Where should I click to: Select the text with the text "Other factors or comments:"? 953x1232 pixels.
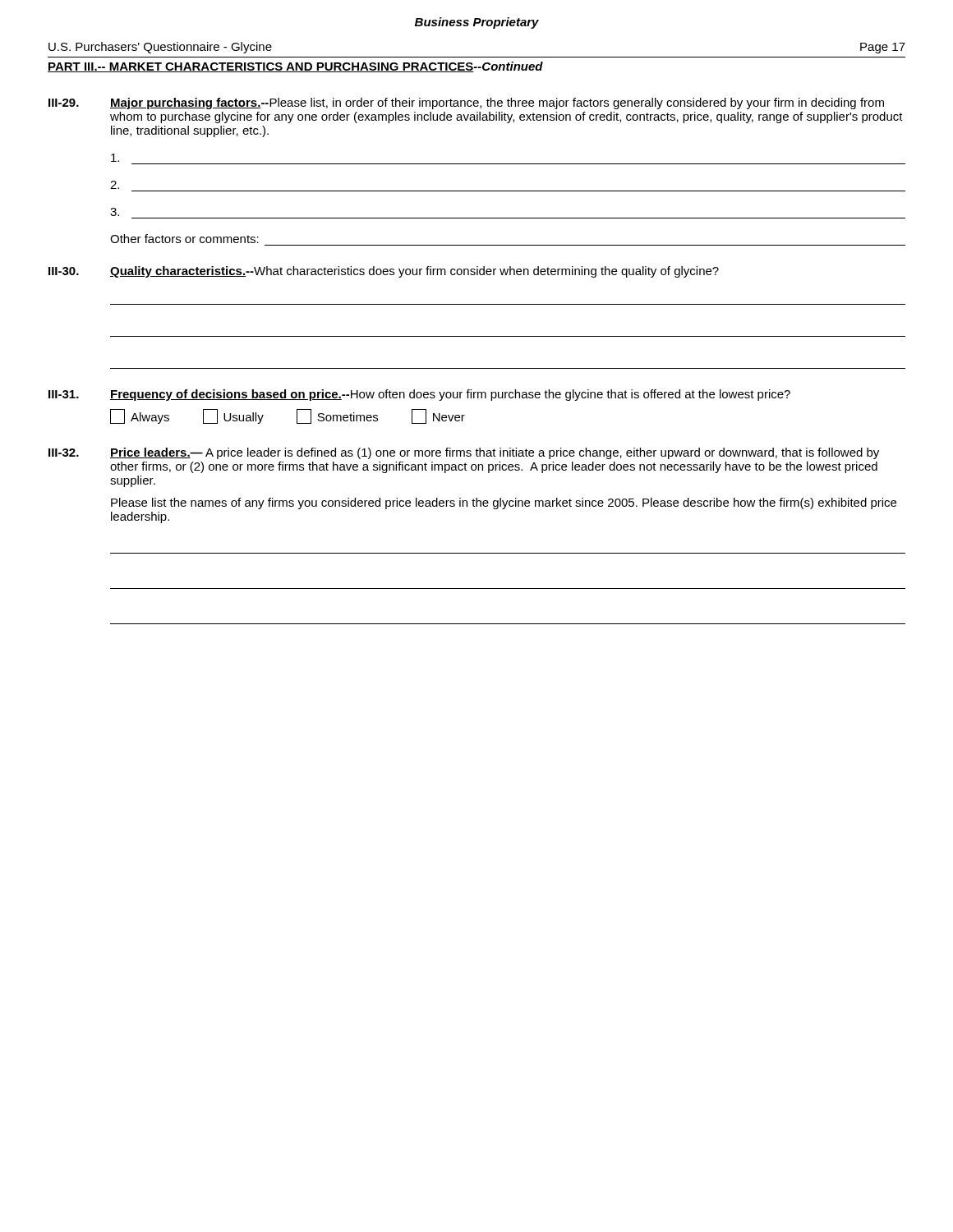[508, 236]
